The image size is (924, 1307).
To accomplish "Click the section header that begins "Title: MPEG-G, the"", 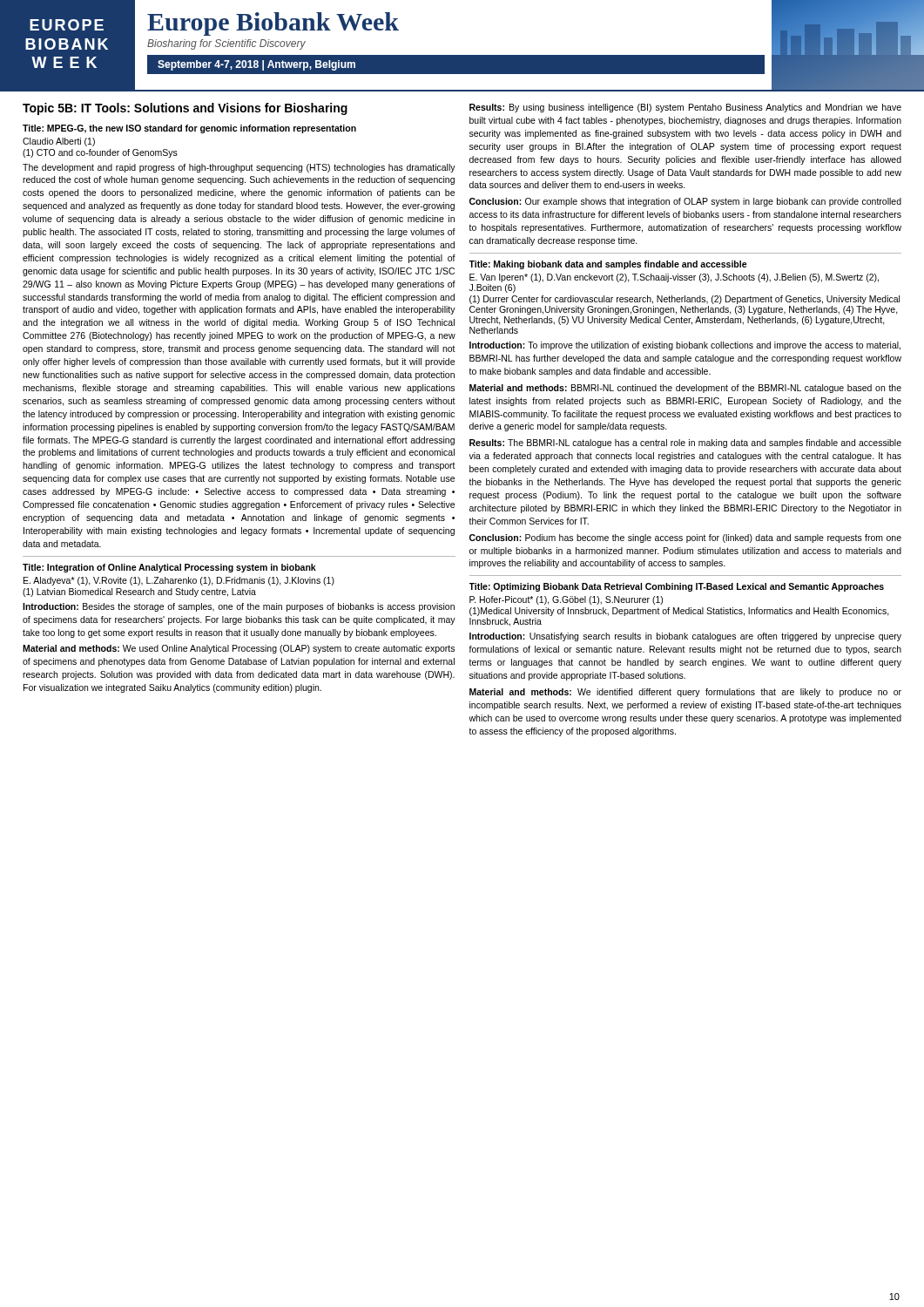I will click(189, 128).
